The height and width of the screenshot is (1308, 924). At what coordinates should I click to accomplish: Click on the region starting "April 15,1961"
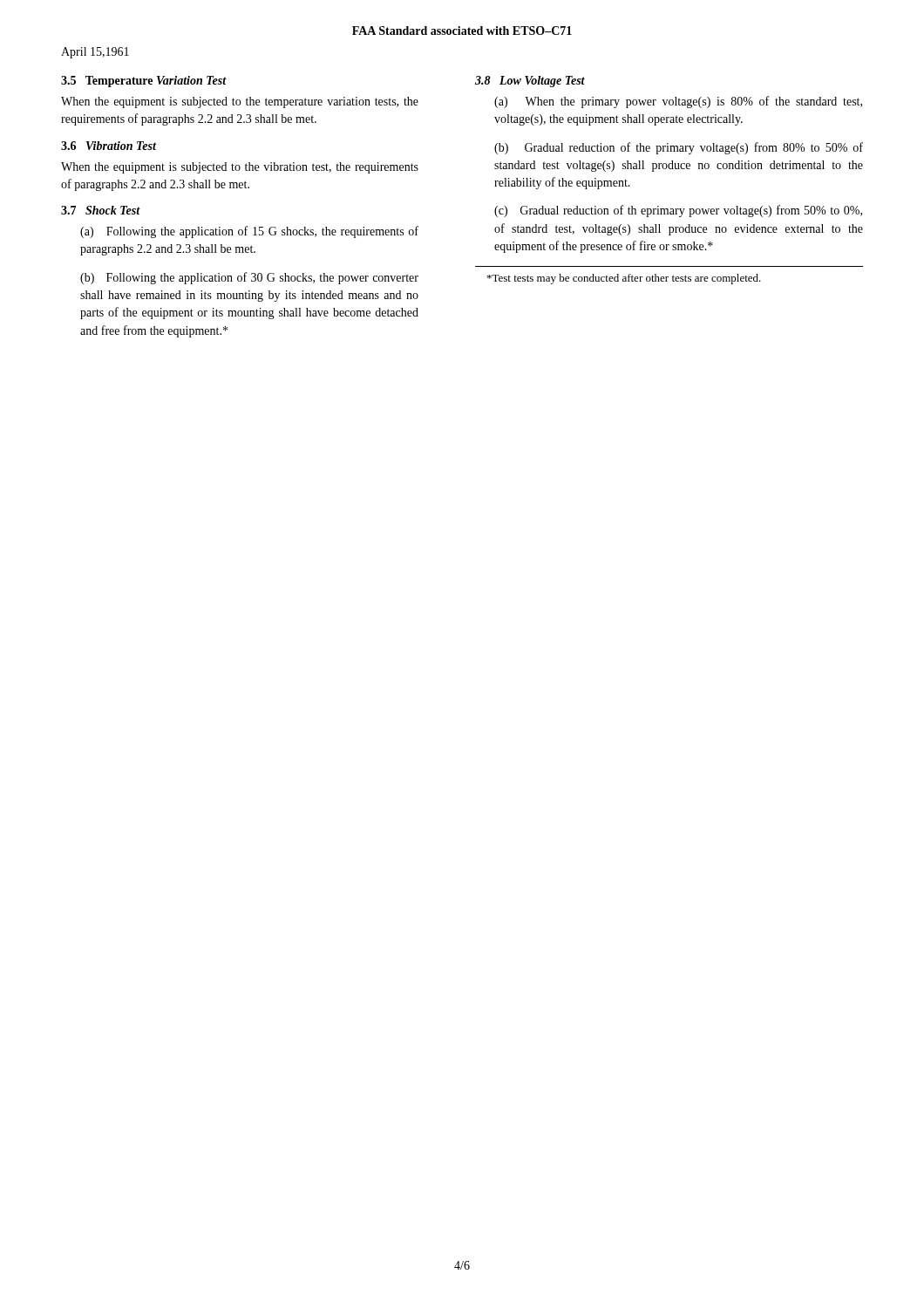click(95, 52)
